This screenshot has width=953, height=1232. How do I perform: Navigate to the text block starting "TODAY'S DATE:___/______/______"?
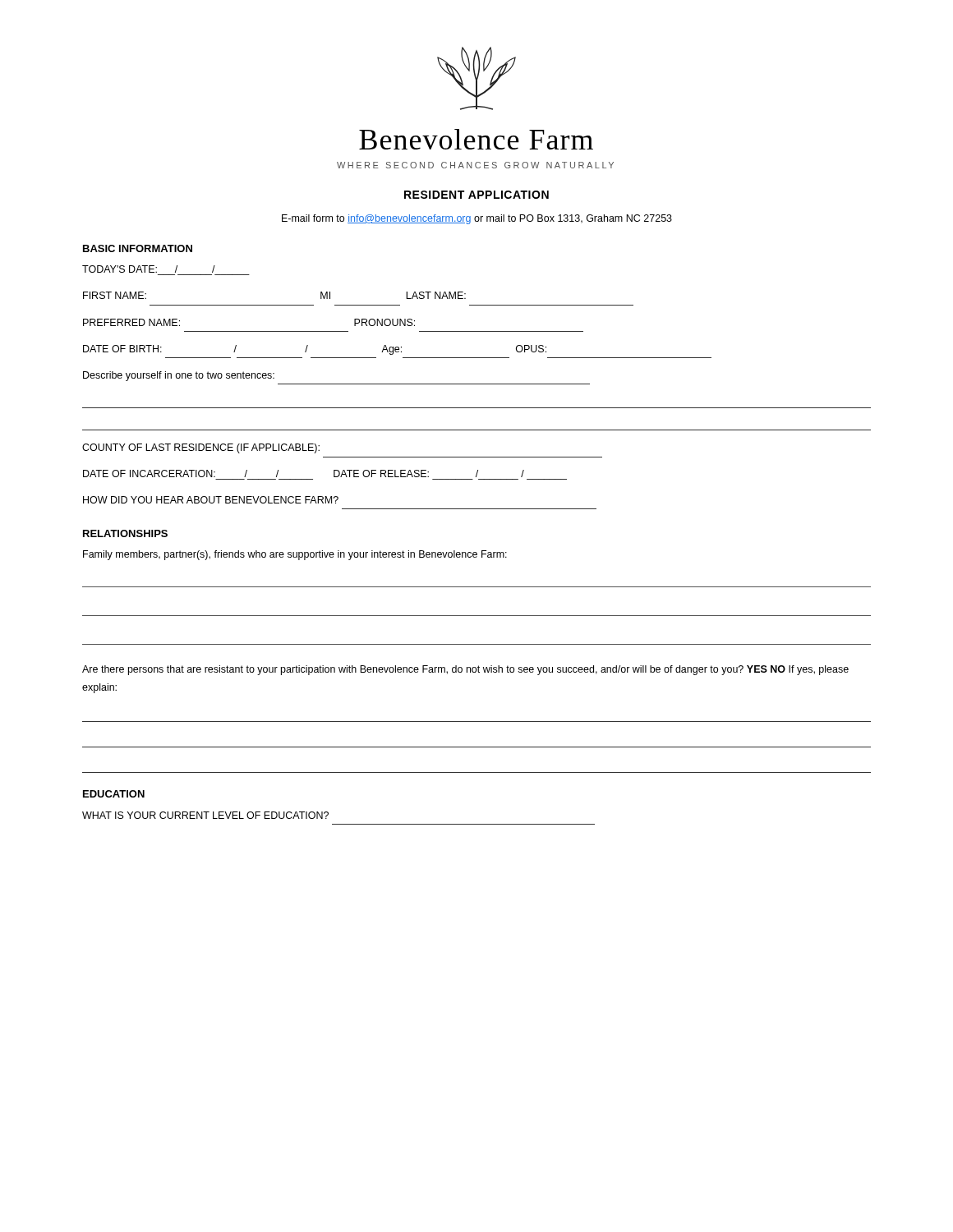pyautogui.click(x=166, y=269)
